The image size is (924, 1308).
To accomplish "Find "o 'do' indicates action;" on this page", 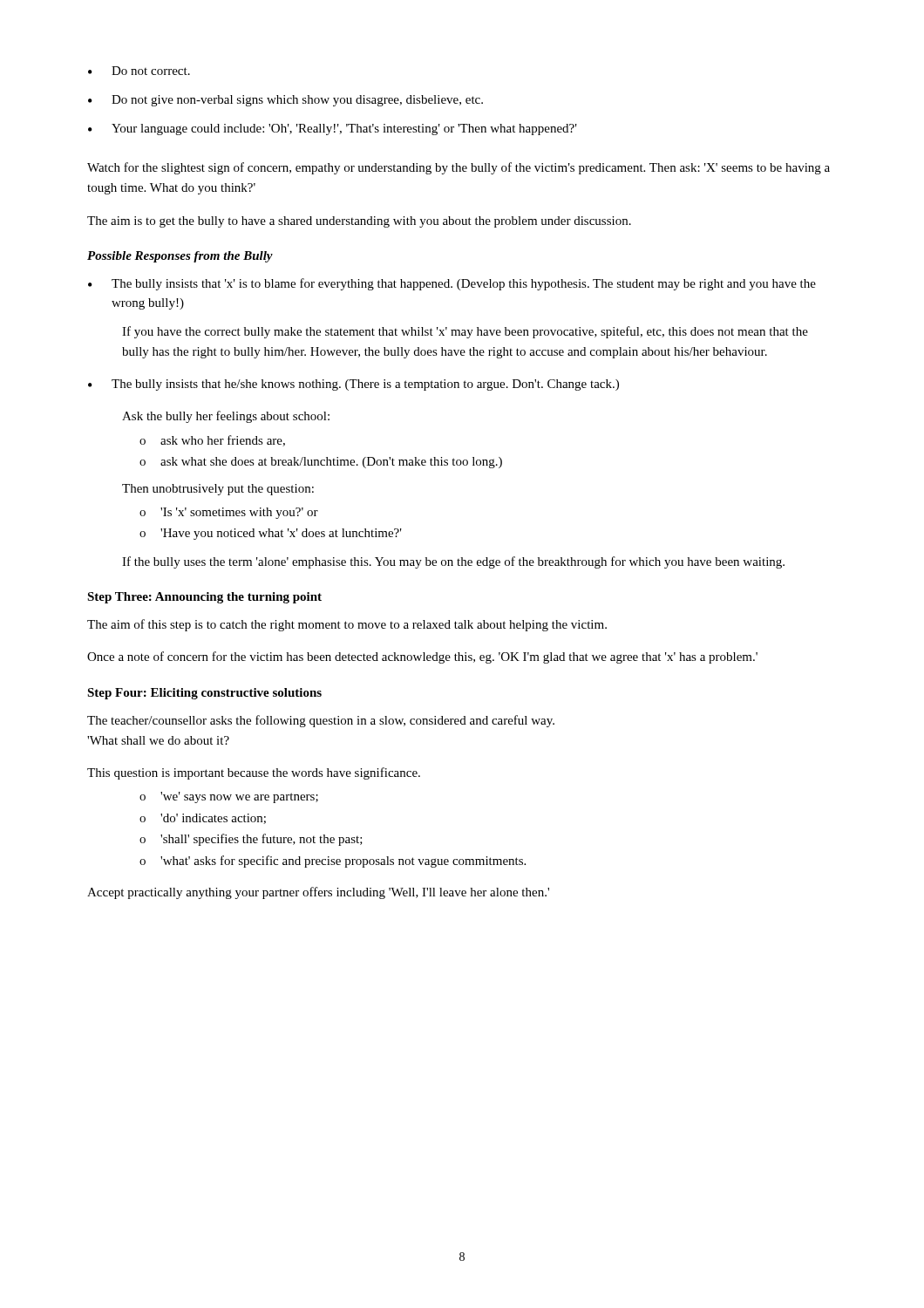I will 203,819.
